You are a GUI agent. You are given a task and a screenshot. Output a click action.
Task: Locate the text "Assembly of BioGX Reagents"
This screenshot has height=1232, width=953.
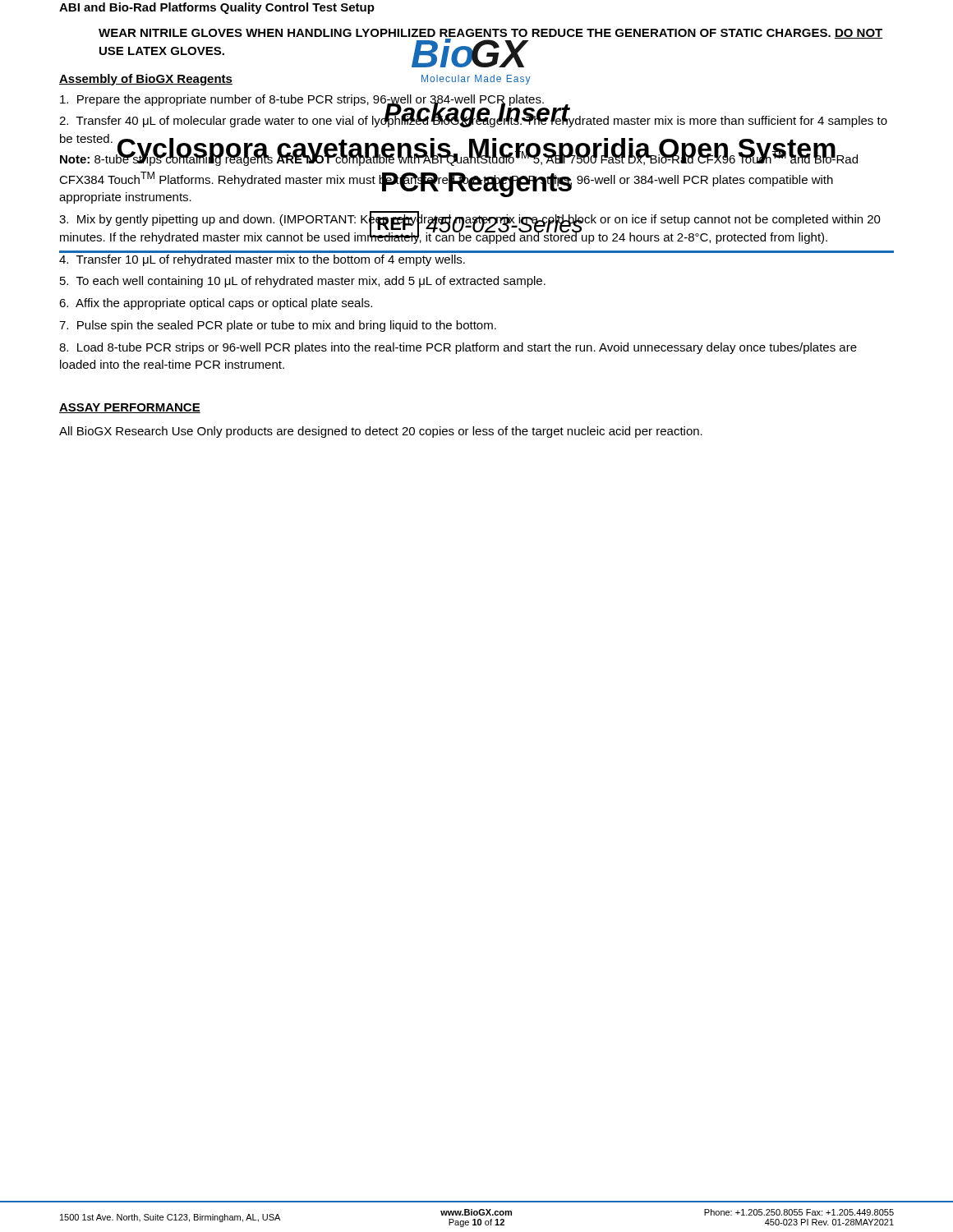click(146, 78)
